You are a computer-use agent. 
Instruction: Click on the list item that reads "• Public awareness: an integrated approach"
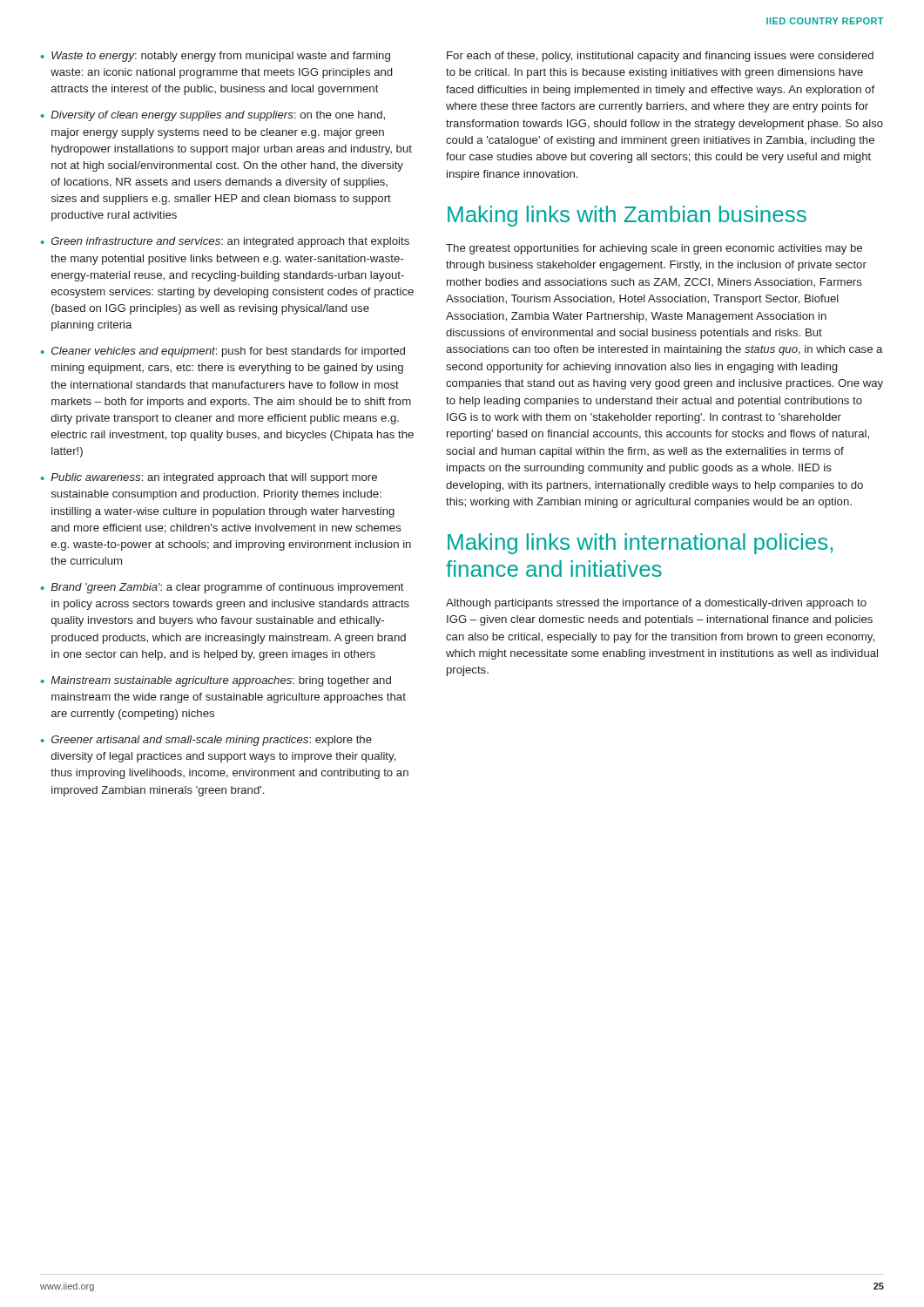227,519
